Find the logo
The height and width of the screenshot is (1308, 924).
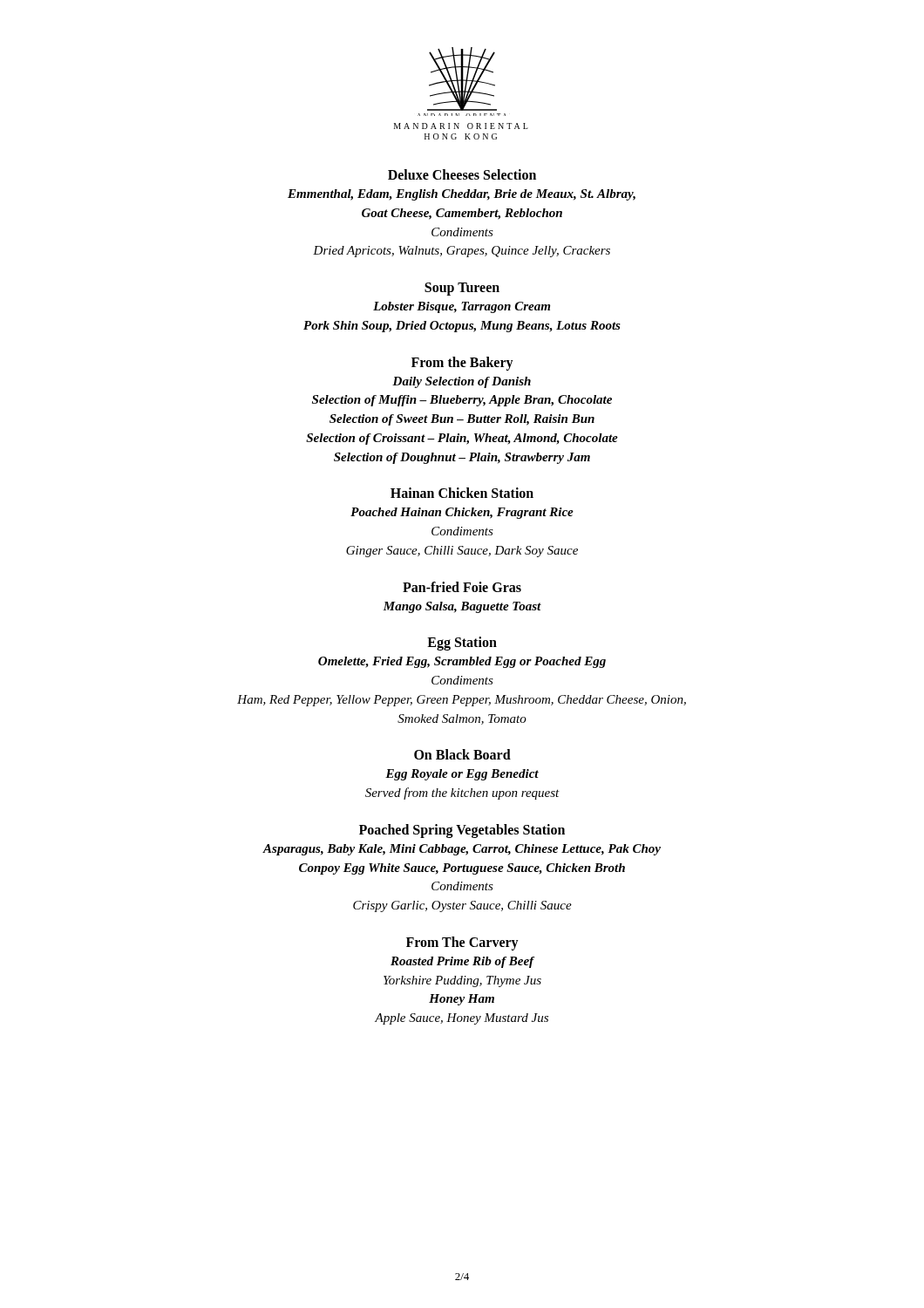point(462,92)
